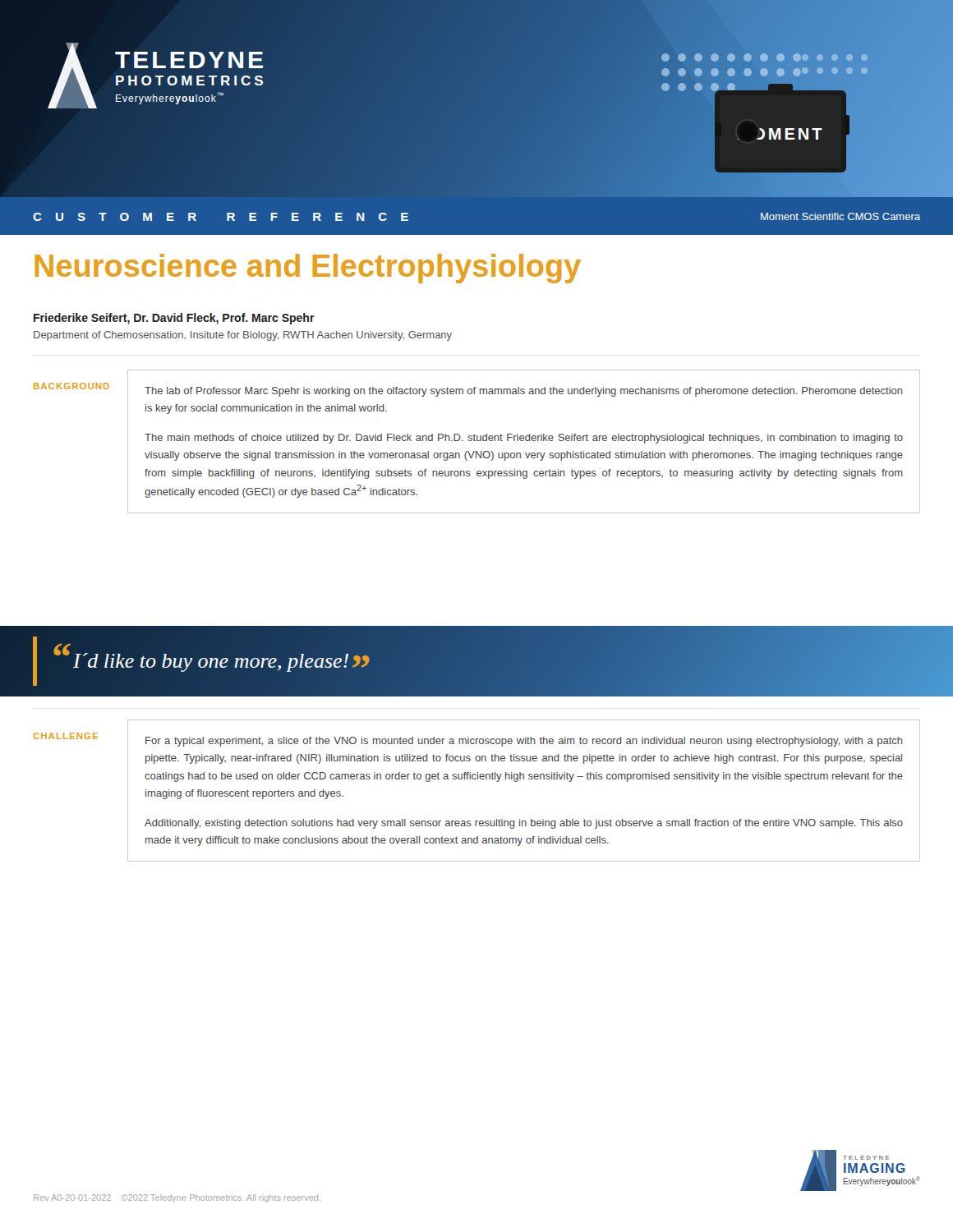The height and width of the screenshot is (1232, 953).
Task: Find the element starting "“ I´d like to buy one more,"
Action: tap(202, 662)
